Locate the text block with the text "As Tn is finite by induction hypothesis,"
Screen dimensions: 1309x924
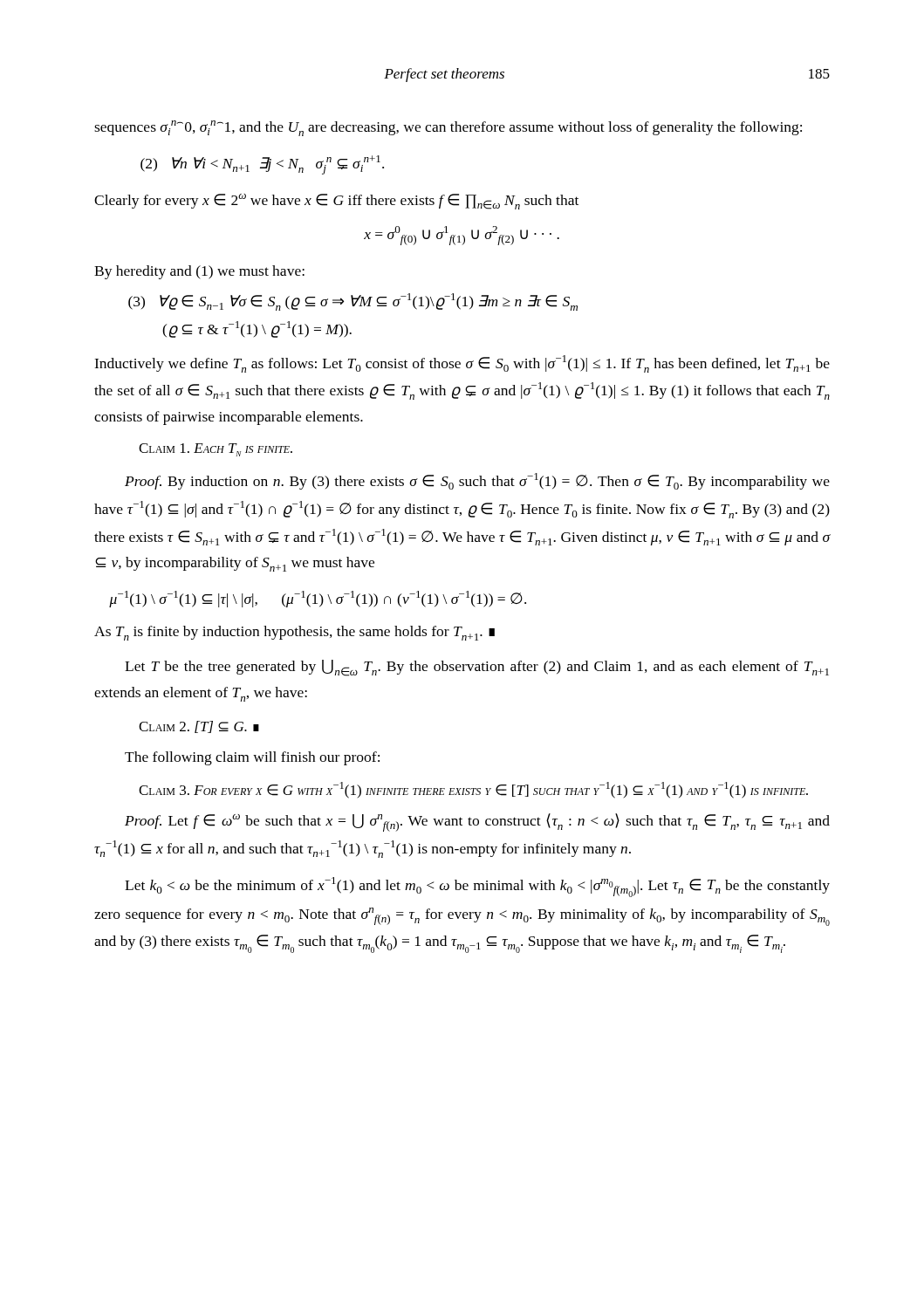tap(295, 633)
